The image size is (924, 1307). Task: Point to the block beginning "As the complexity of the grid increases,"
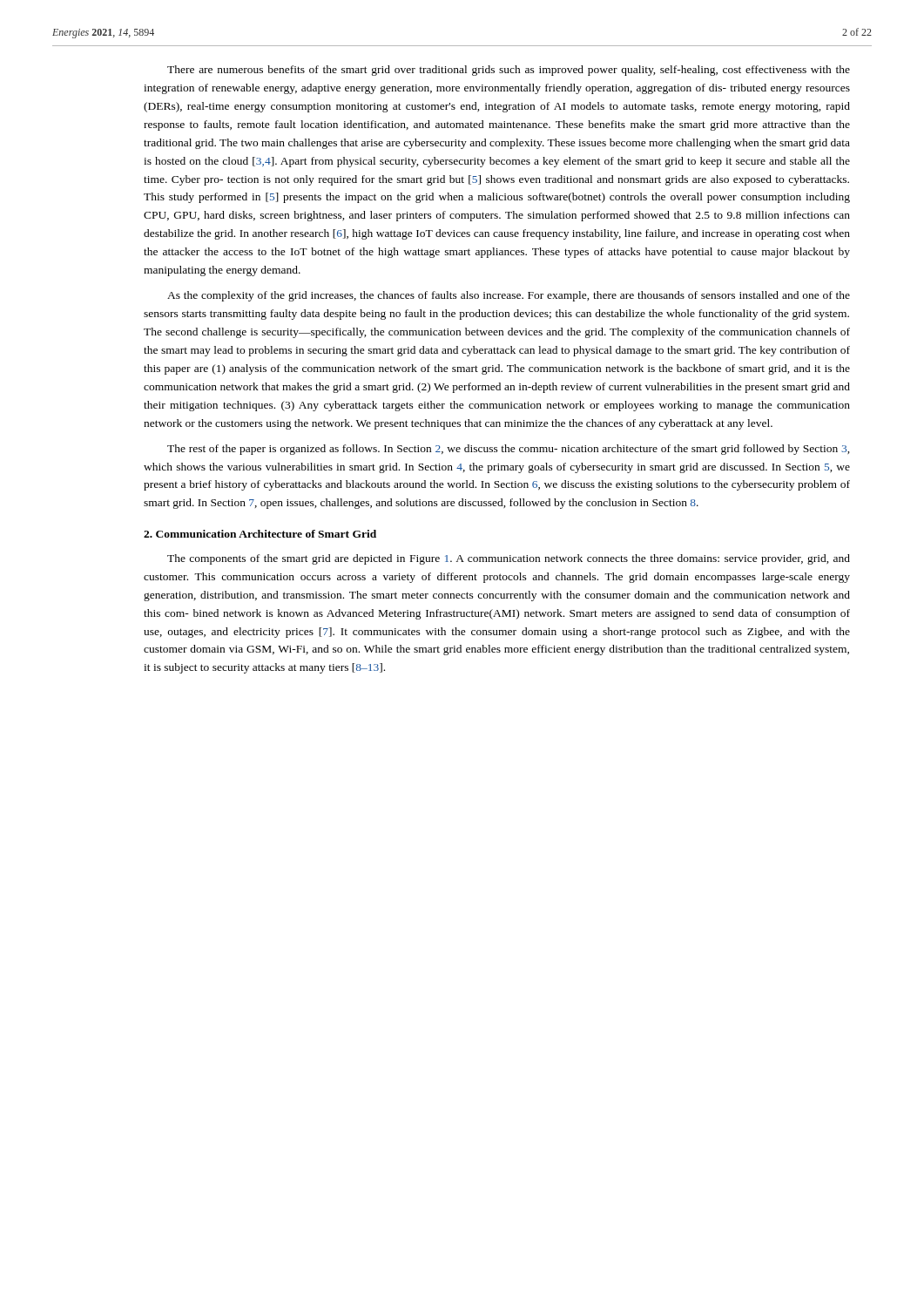pos(497,359)
